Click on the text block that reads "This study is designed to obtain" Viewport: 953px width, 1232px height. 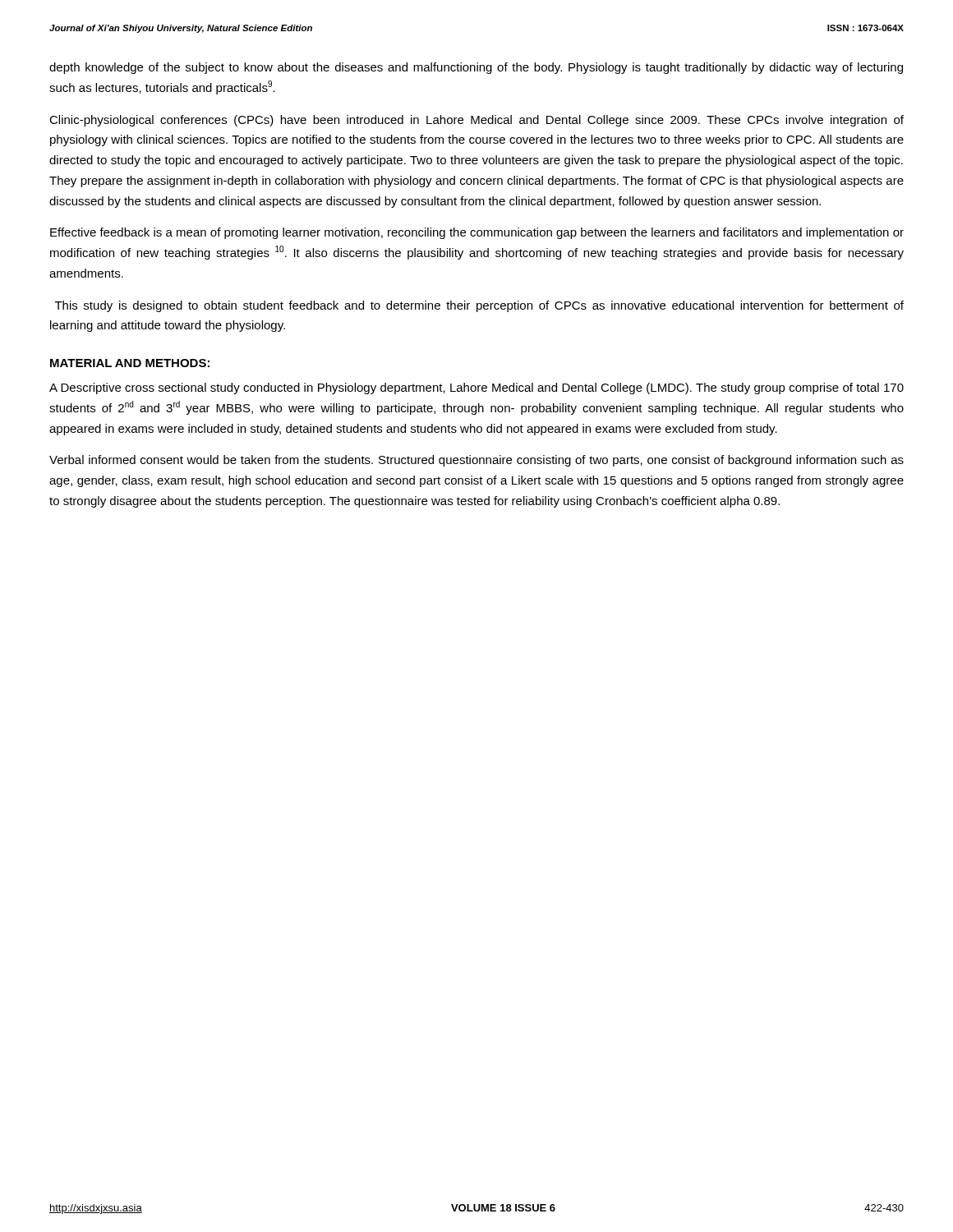point(476,315)
